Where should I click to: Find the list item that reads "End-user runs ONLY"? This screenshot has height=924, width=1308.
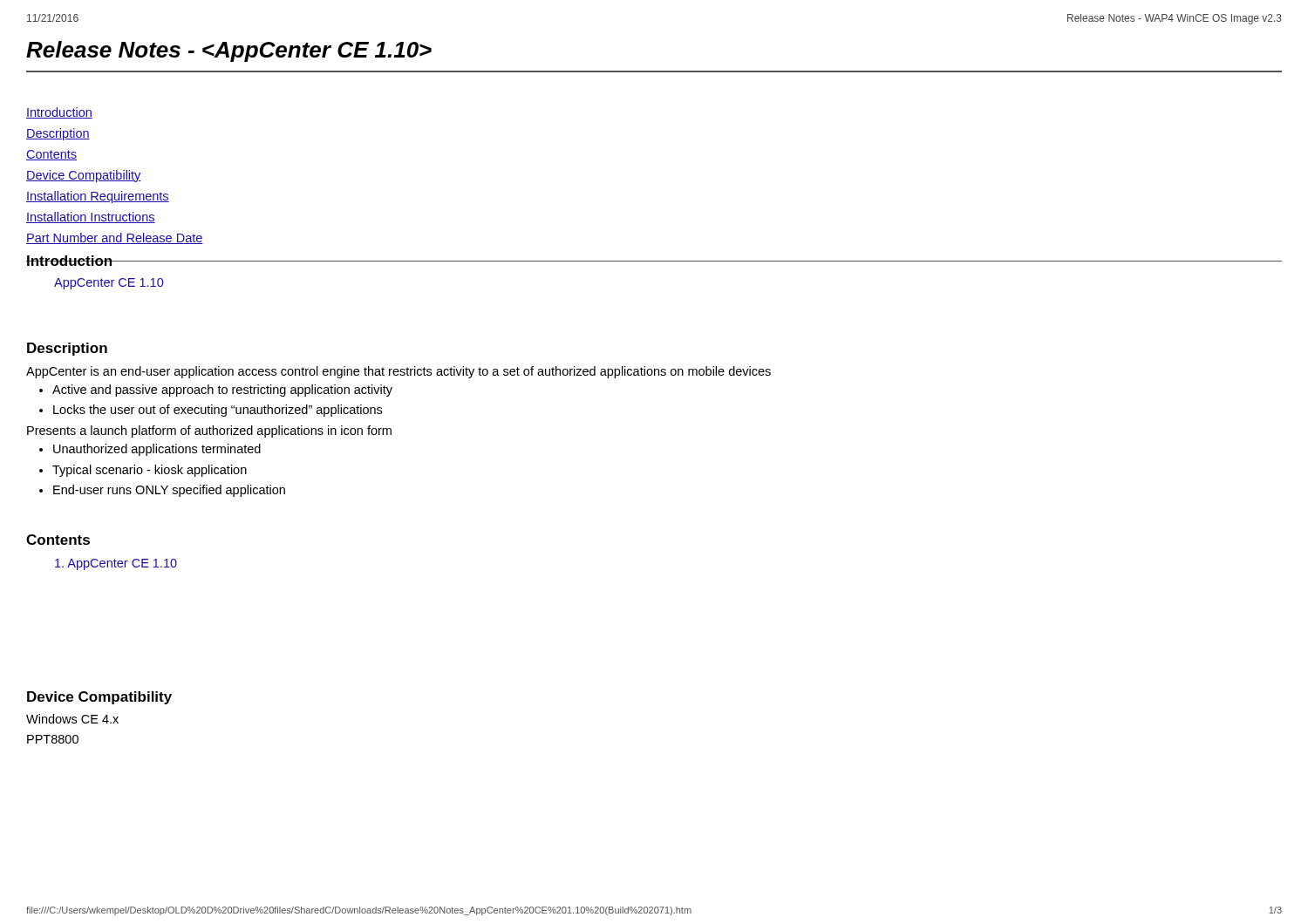tap(169, 490)
